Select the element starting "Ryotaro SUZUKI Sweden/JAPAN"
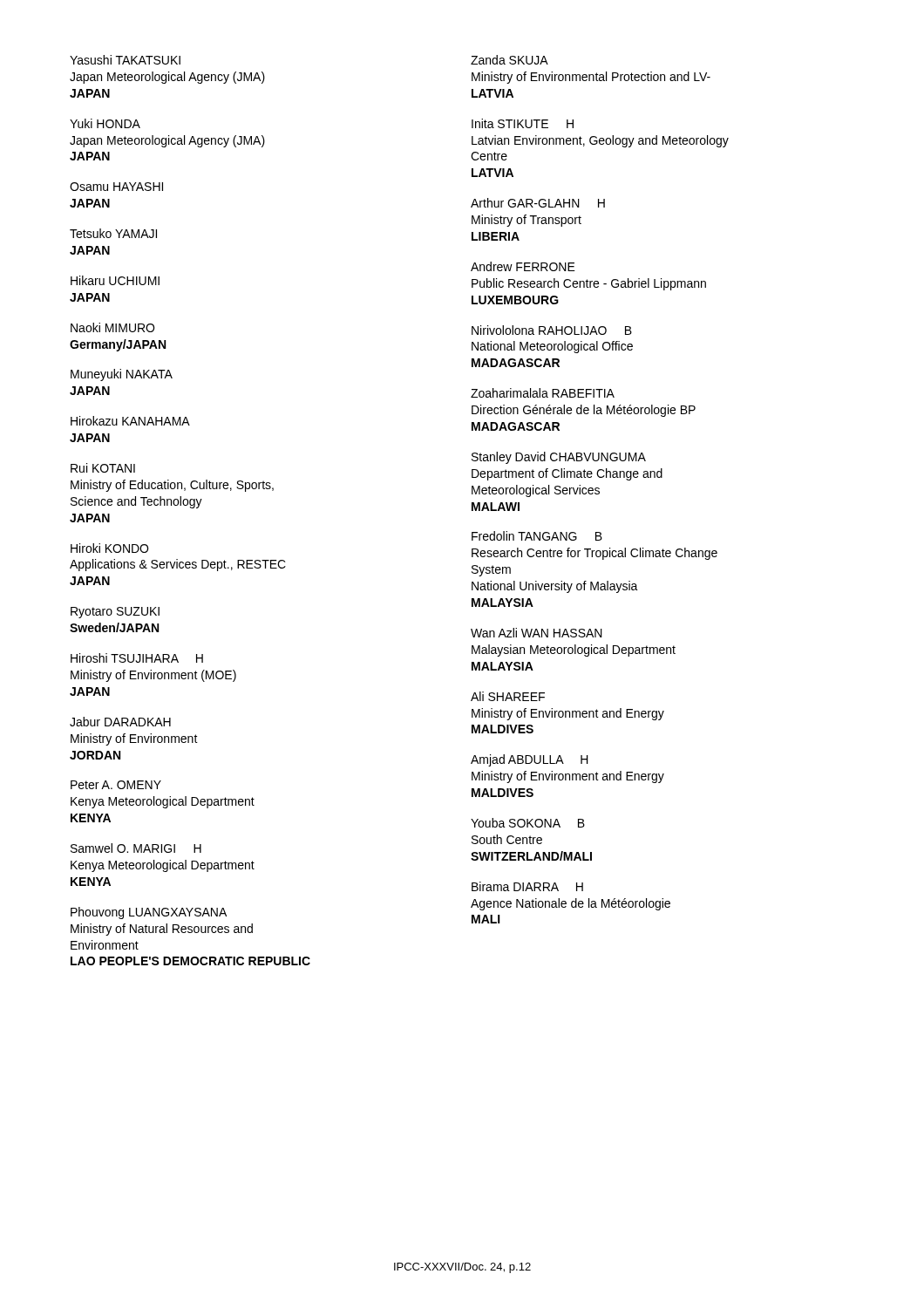The width and height of the screenshot is (924, 1308). pos(115,613)
